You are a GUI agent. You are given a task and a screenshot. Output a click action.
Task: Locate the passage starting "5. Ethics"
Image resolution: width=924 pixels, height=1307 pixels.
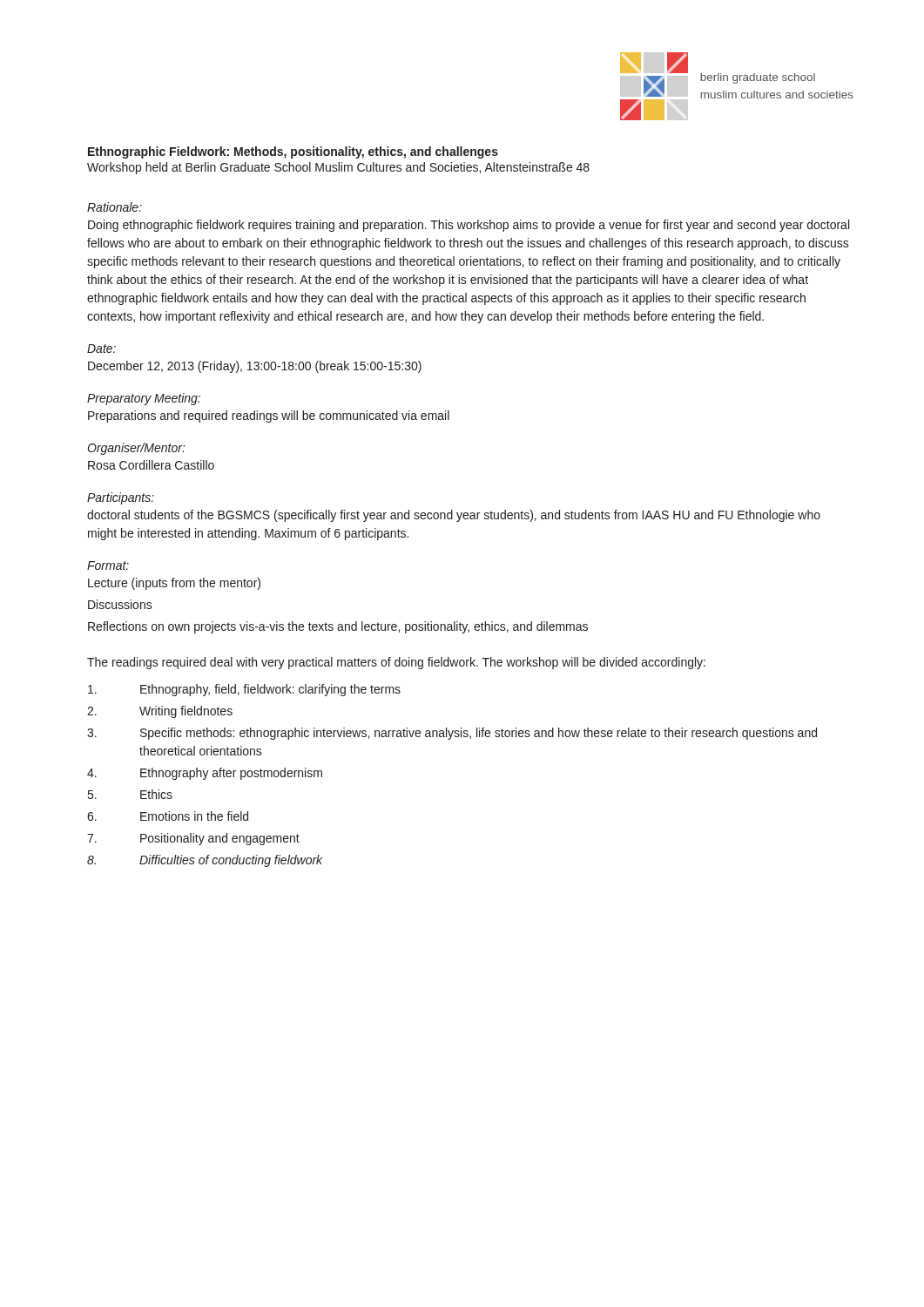(x=90, y=794)
